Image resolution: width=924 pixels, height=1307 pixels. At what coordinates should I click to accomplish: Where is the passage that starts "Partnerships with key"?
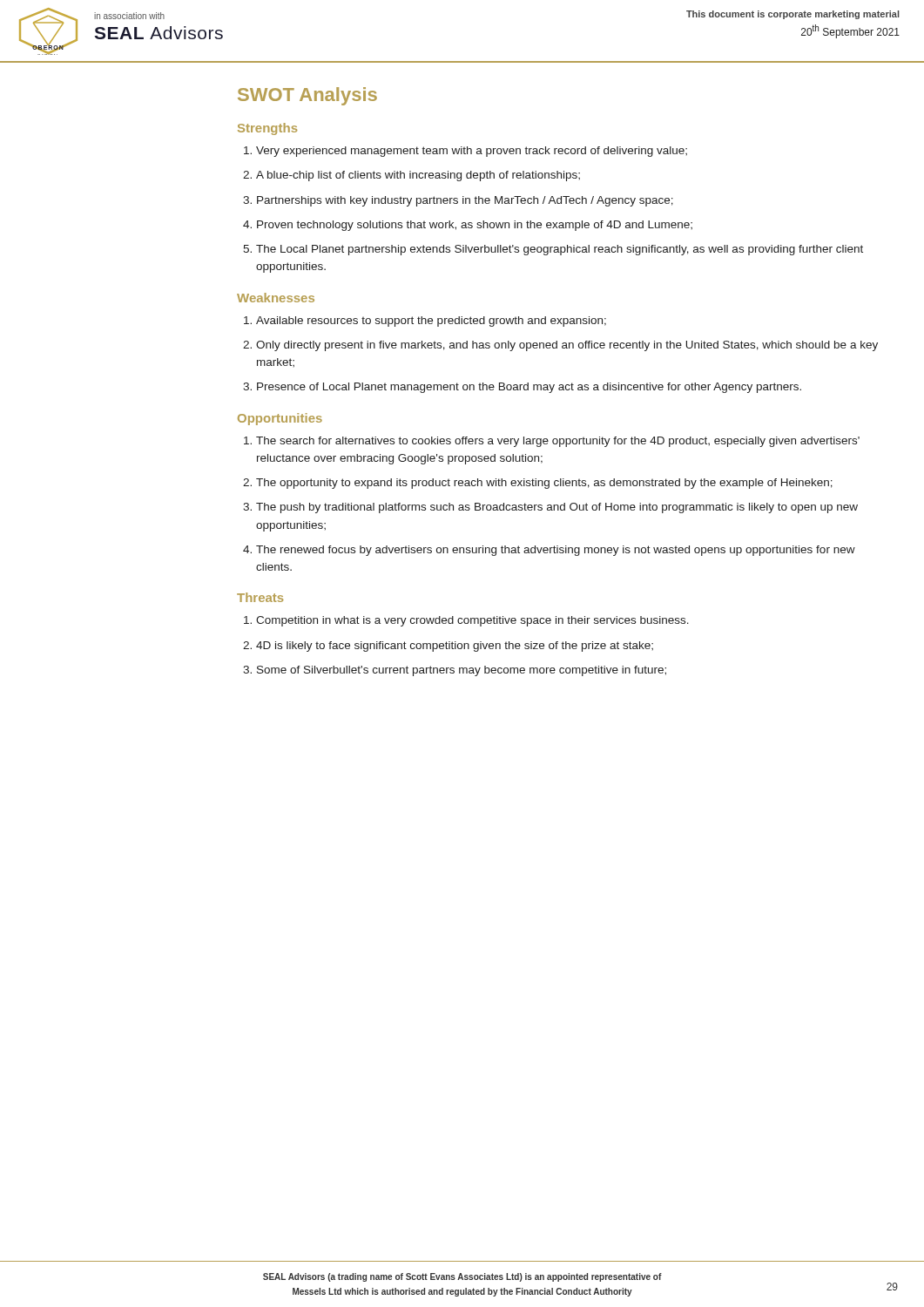pyautogui.click(x=465, y=200)
